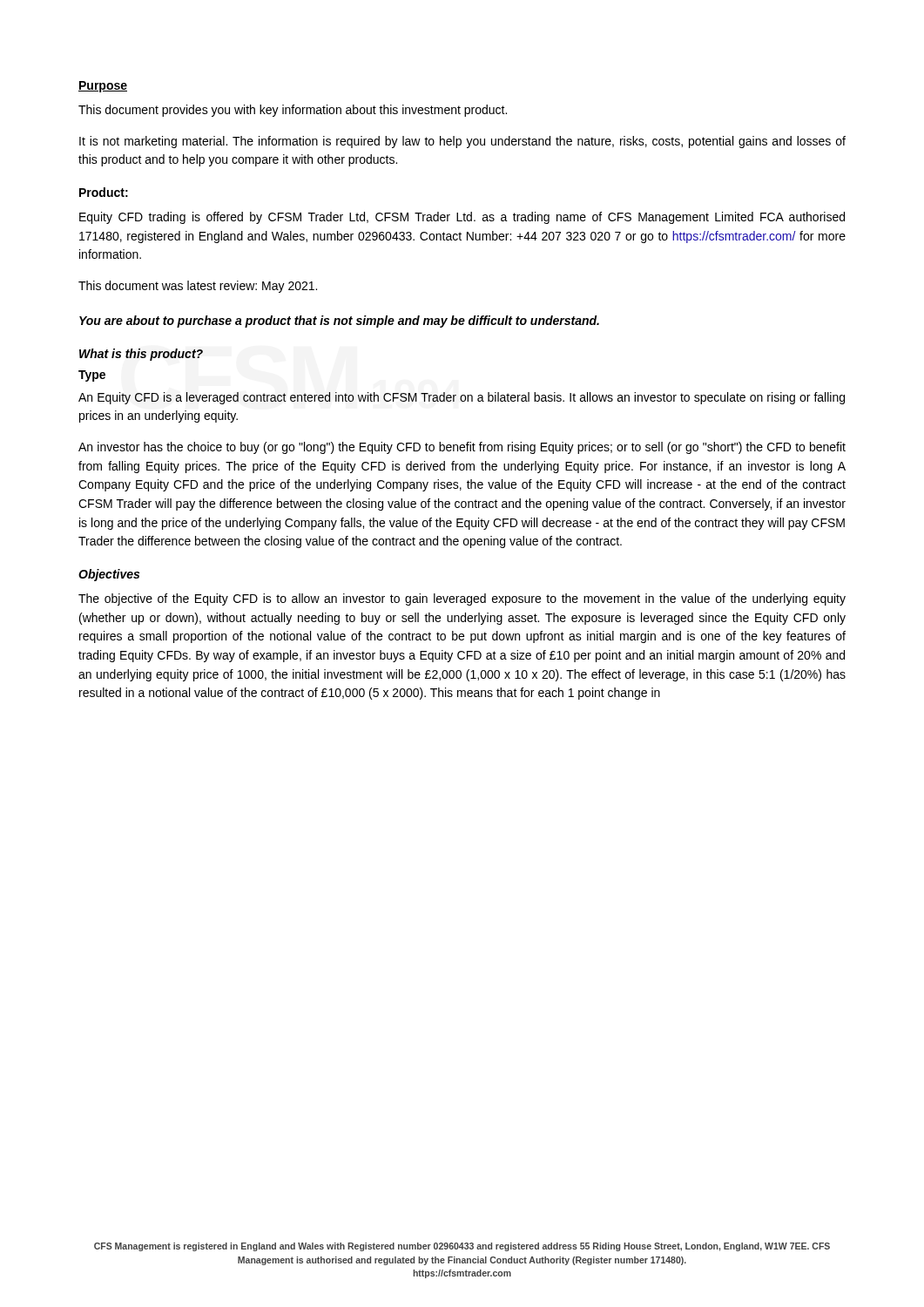Screen dimensions: 1307x924
Task: Where is the passage that starts "This document provides you with key information about"?
Action: [293, 110]
